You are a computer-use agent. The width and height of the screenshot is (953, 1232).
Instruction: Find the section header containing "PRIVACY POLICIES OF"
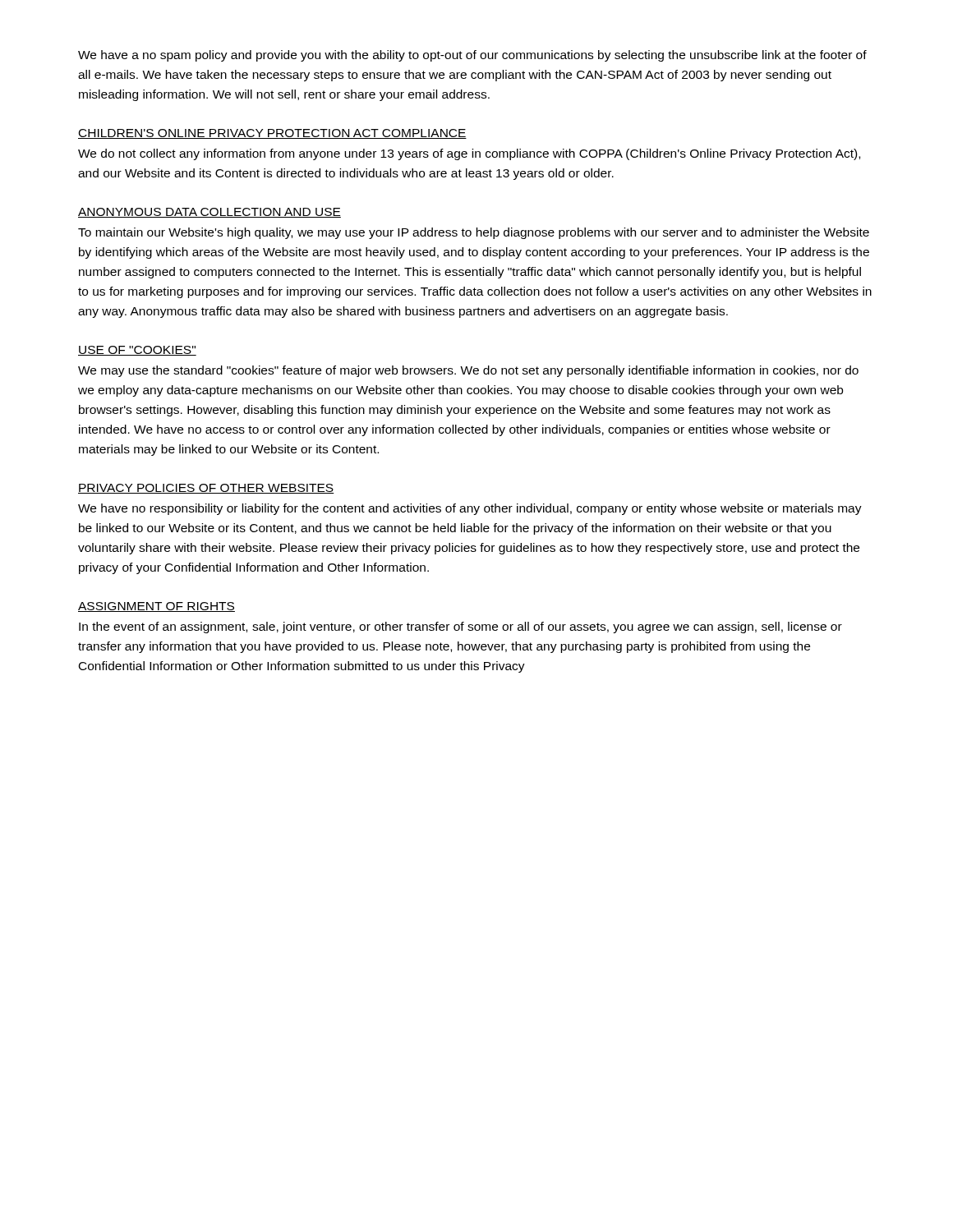206,488
